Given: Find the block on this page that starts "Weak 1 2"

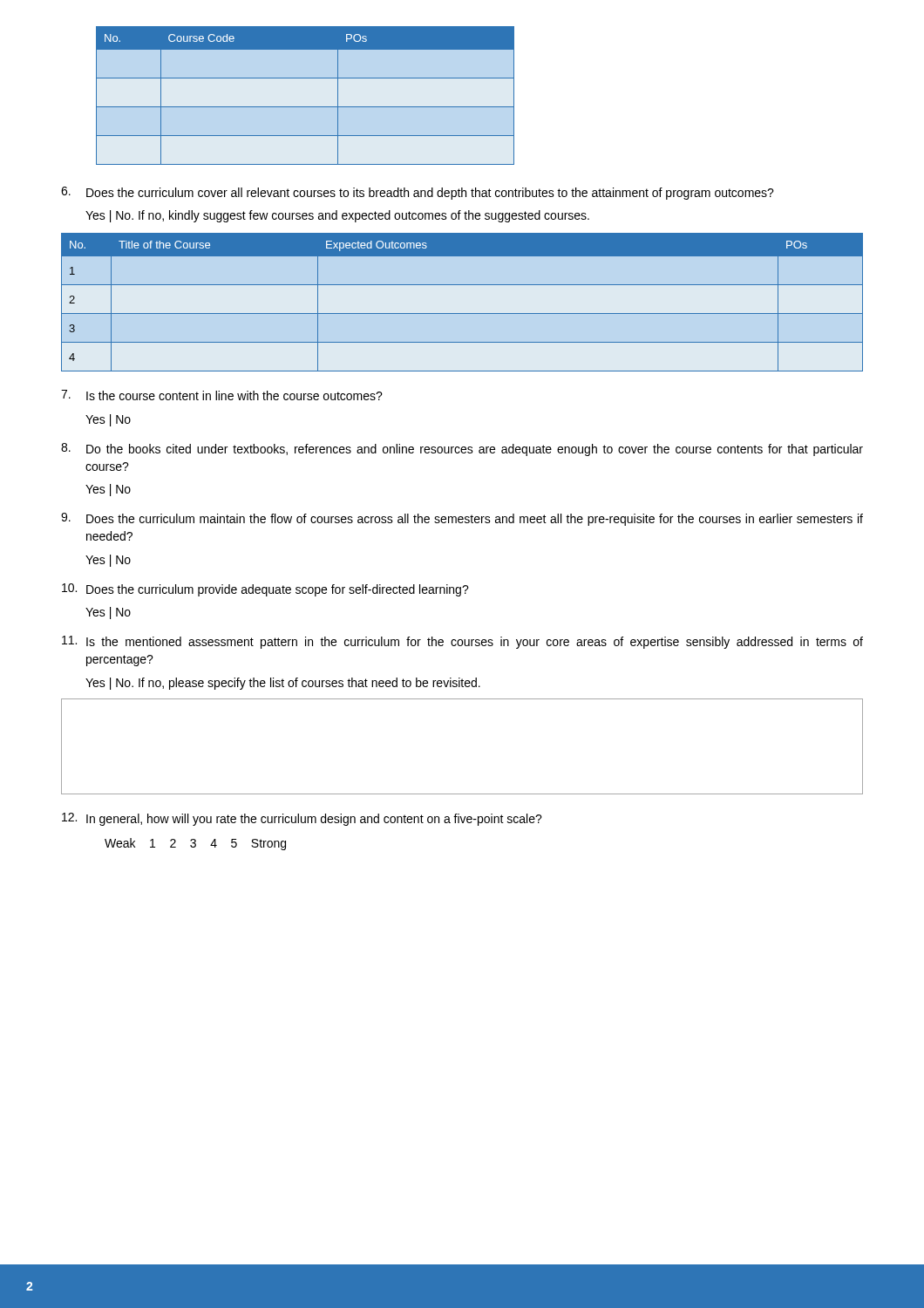Looking at the screenshot, I should coord(196,843).
